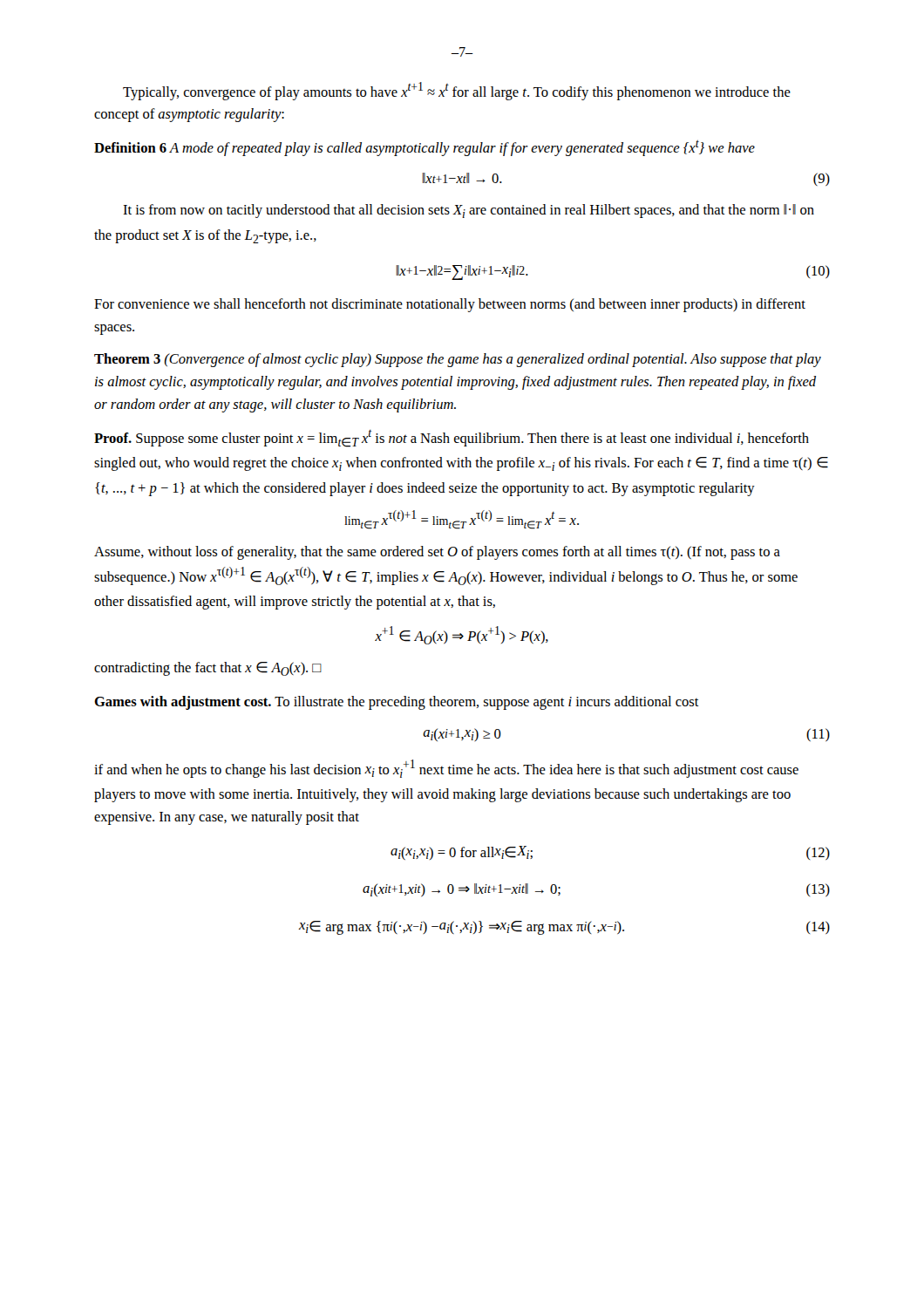This screenshot has height=1308, width=924.
Task: Locate the text starting "ai(xit+1, xit) → 0 ⇒"
Action: coord(462,890)
